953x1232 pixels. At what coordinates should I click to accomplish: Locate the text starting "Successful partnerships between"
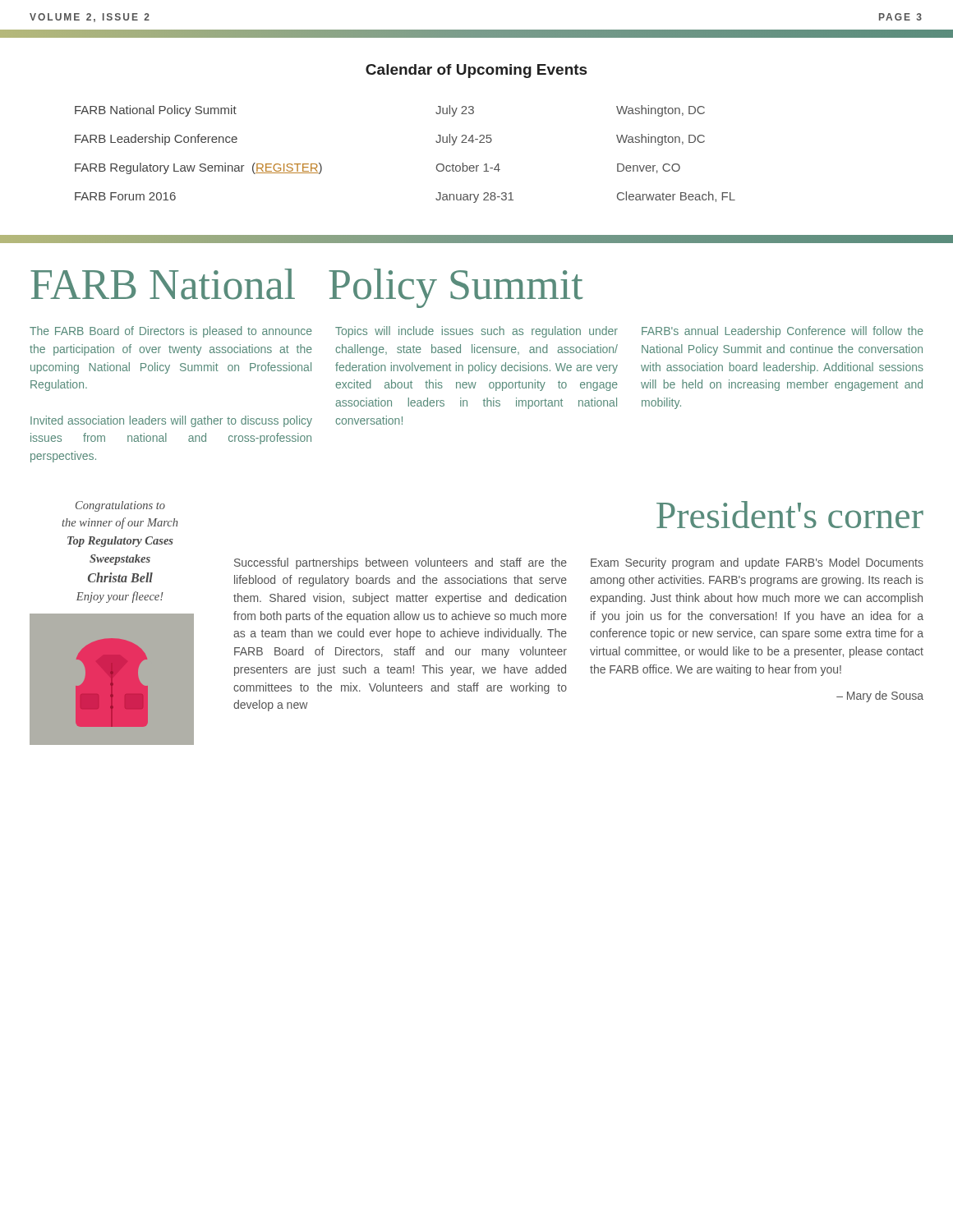400,634
